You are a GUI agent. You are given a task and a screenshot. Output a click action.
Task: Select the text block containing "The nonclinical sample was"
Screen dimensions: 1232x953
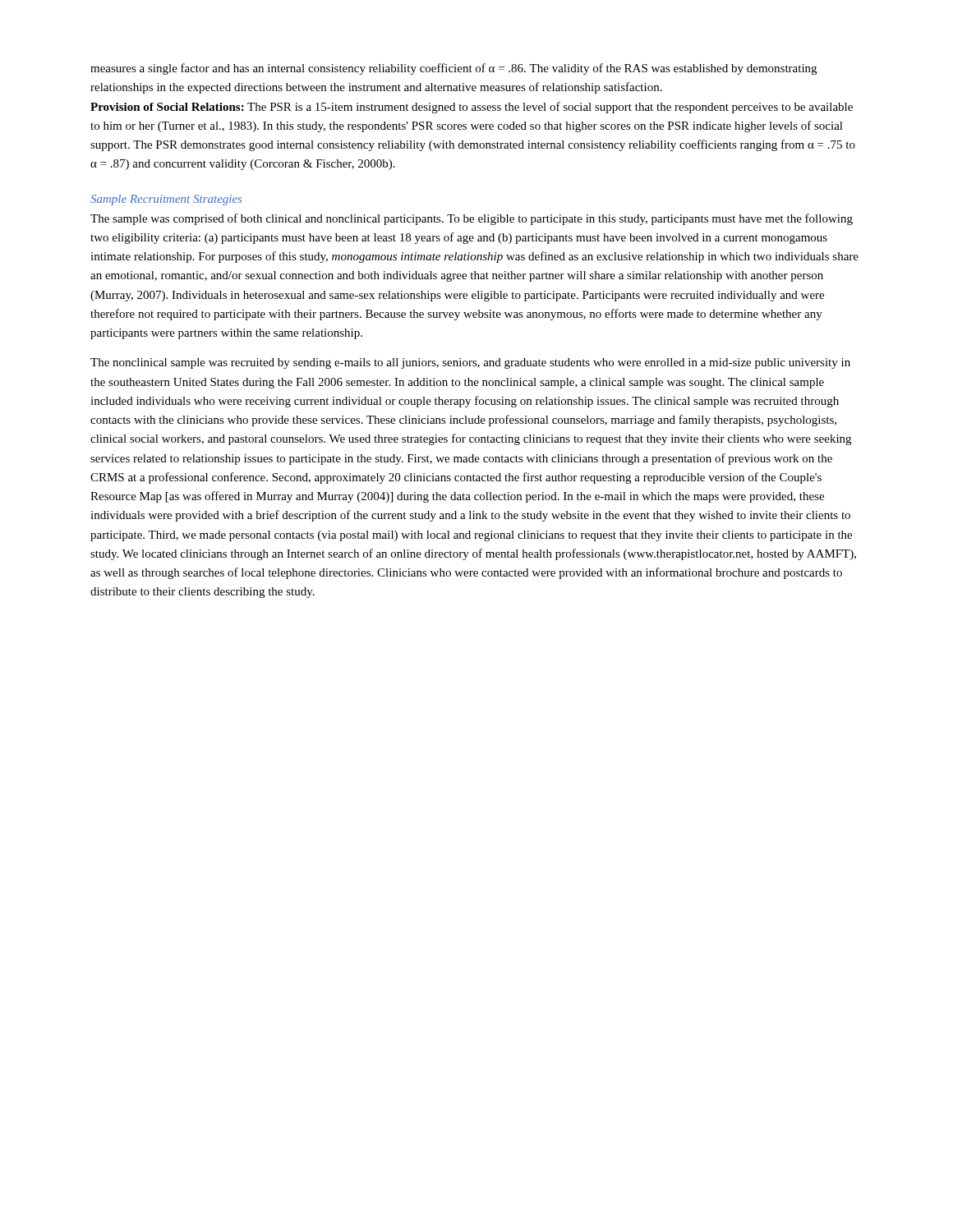(x=476, y=477)
